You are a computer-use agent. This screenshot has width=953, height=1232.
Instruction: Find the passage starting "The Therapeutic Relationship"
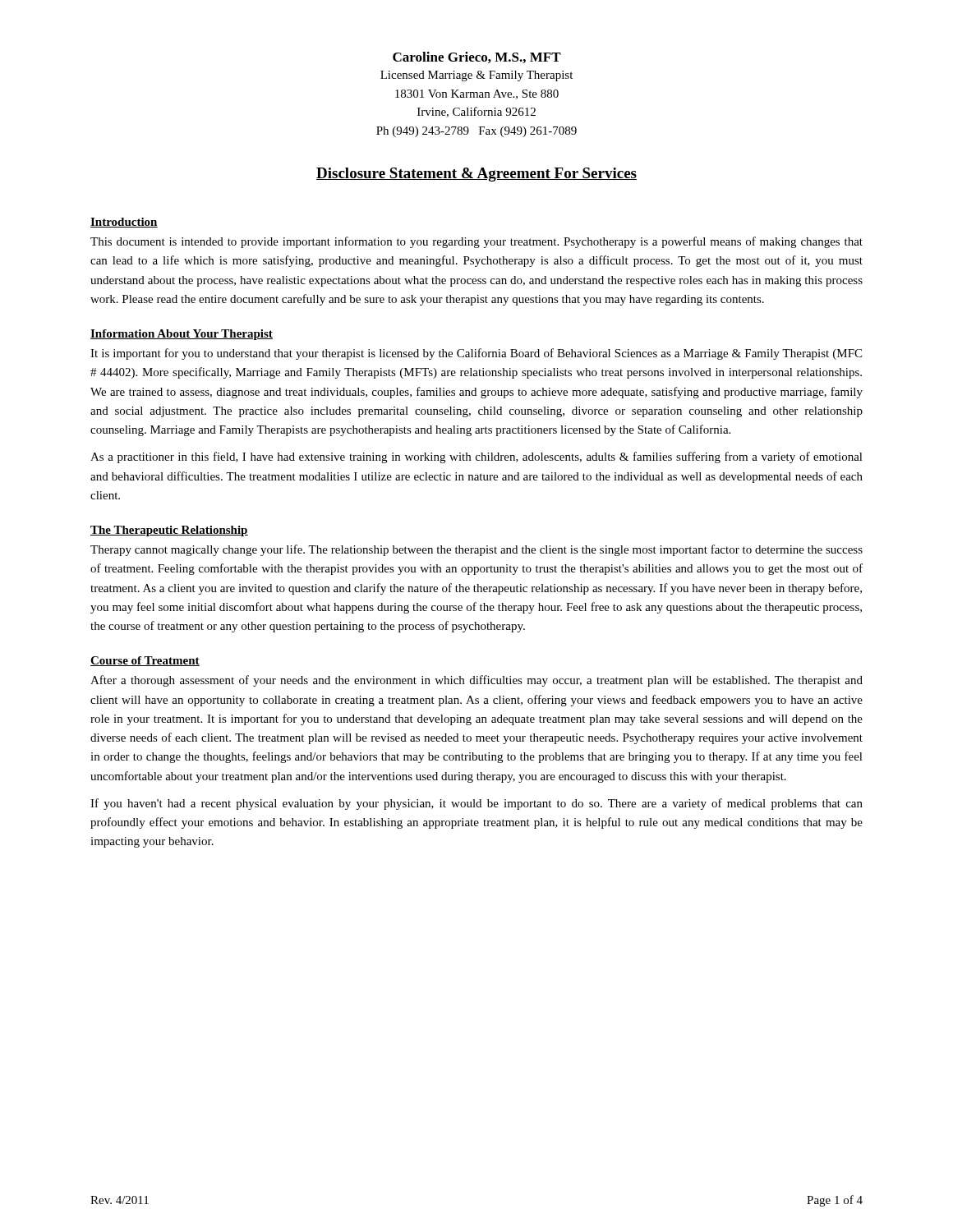tap(169, 530)
